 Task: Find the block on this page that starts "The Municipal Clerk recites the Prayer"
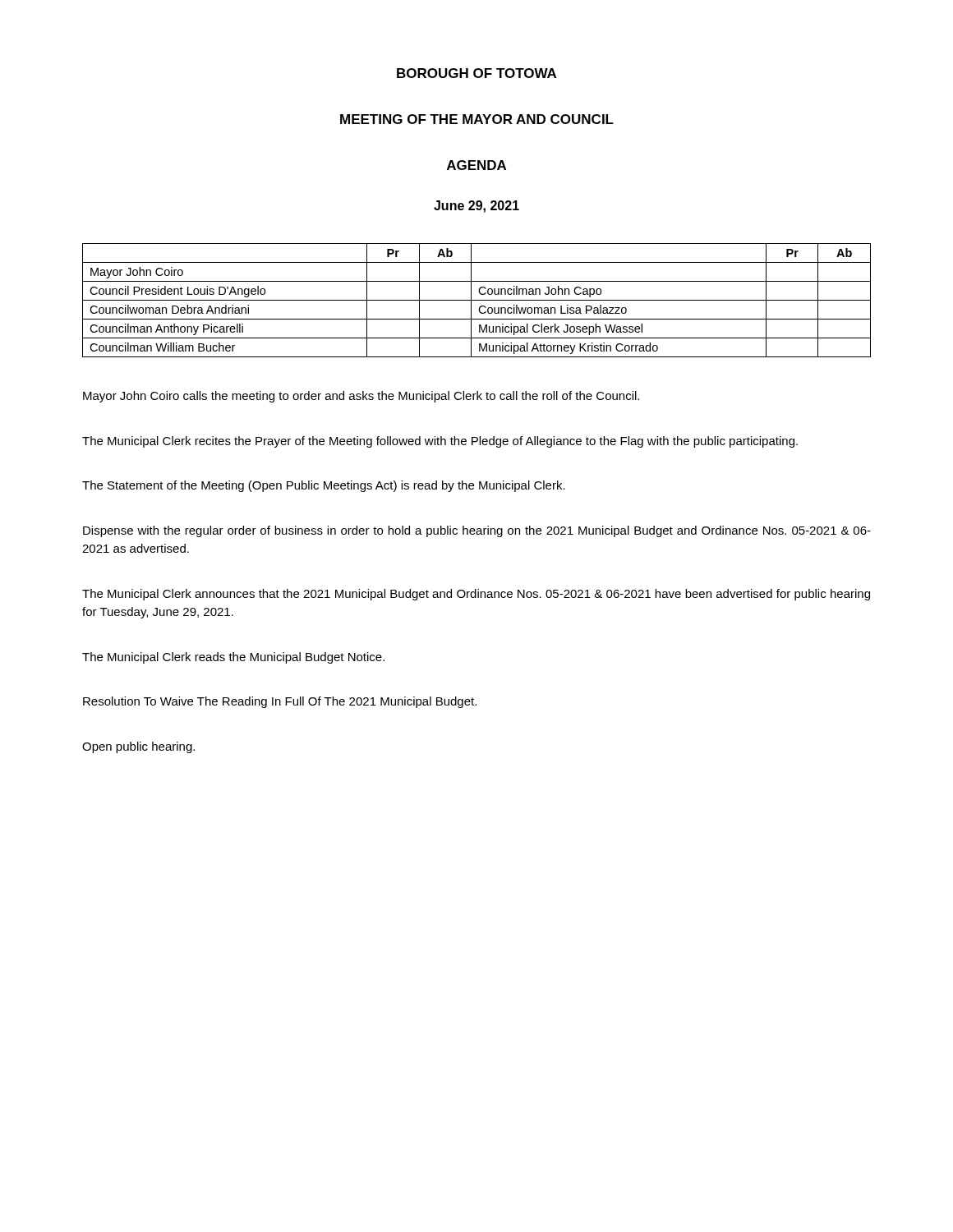click(440, 440)
